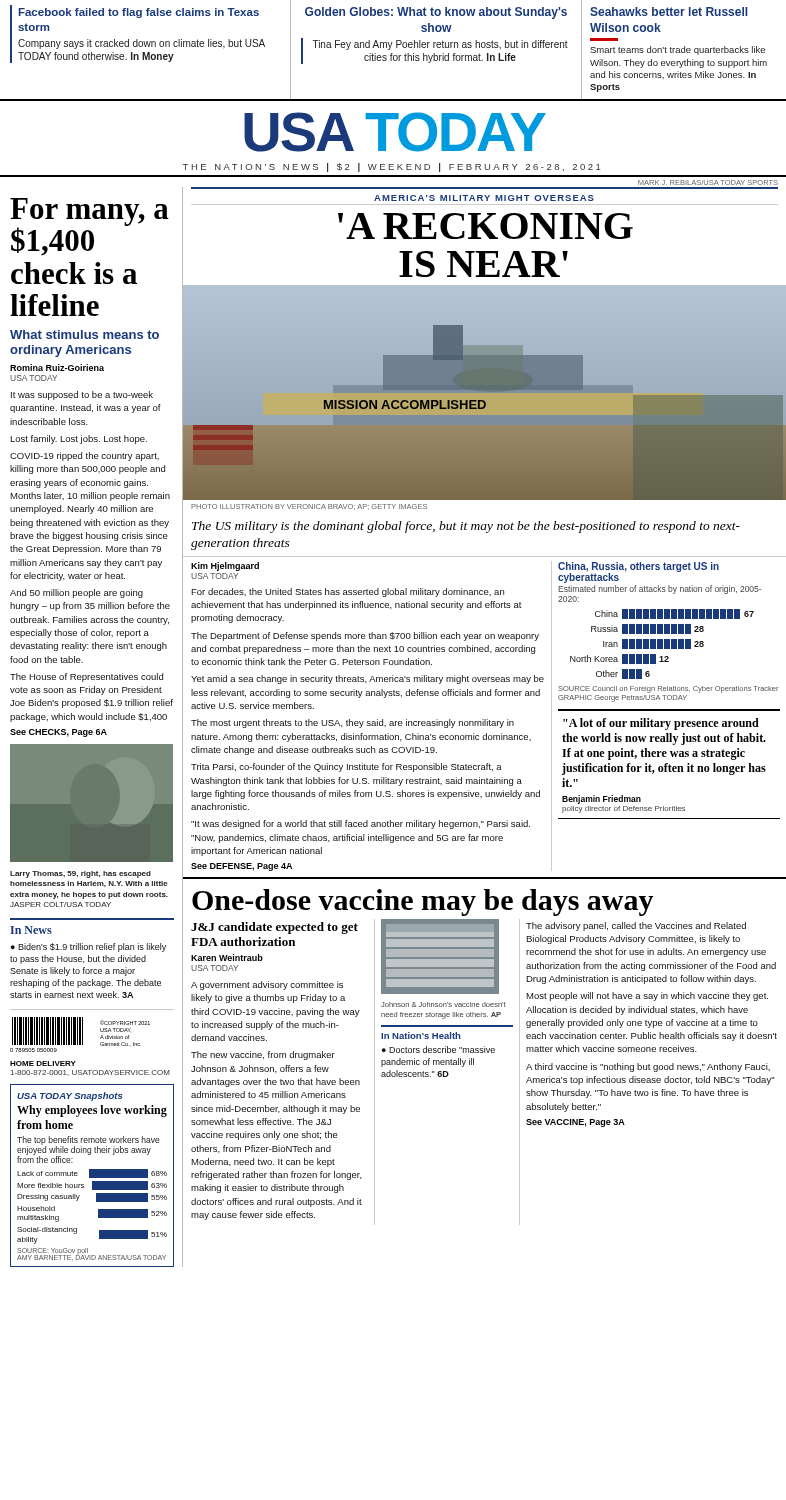Locate the region starting "One-dose vaccine may be"
The image size is (786, 1500).
[x=484, y=900]
